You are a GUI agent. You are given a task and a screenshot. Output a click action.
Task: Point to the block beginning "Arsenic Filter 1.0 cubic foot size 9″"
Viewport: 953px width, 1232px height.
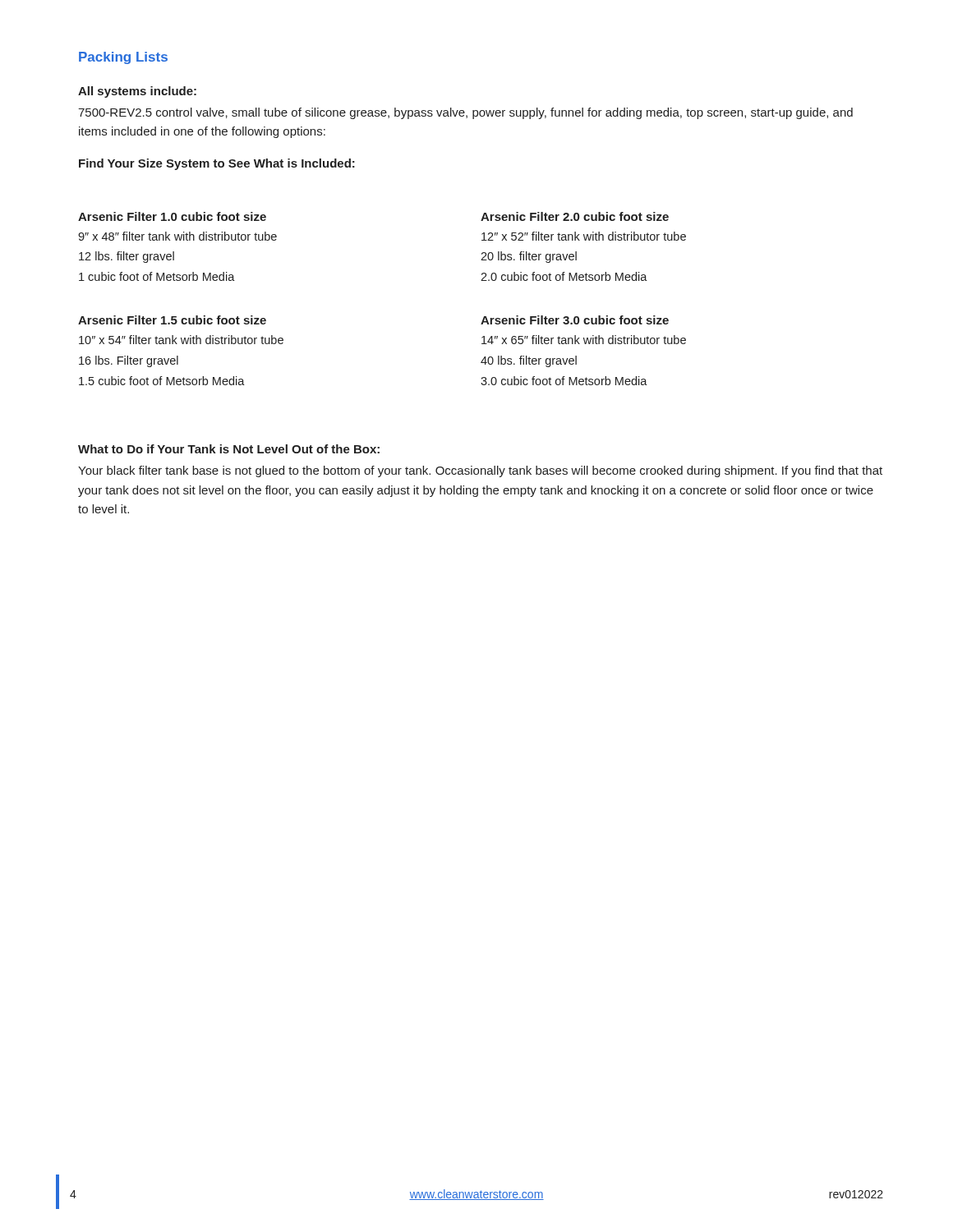click(279, 248)
